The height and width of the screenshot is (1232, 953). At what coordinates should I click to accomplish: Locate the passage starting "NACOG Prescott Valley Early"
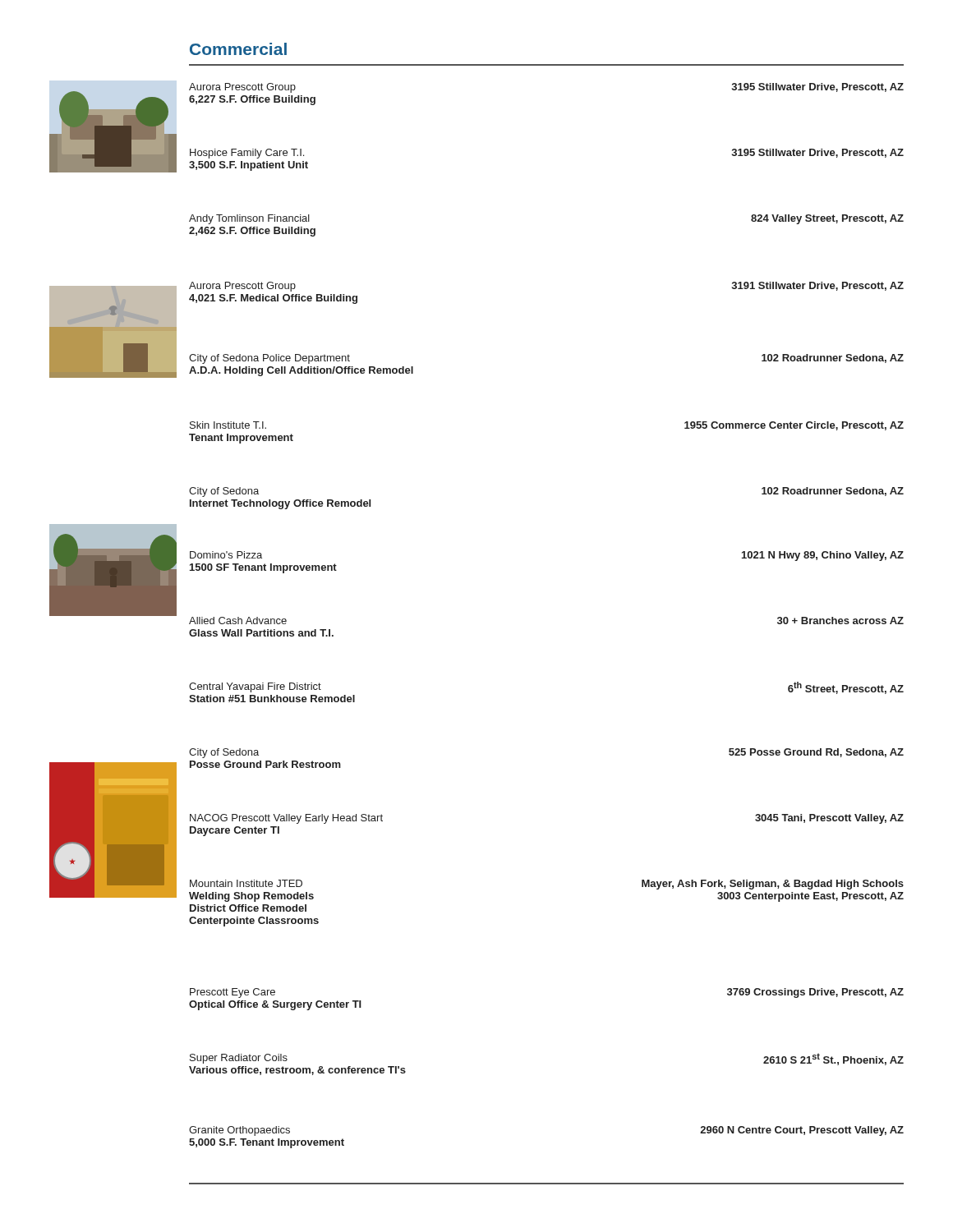point(289,818)
